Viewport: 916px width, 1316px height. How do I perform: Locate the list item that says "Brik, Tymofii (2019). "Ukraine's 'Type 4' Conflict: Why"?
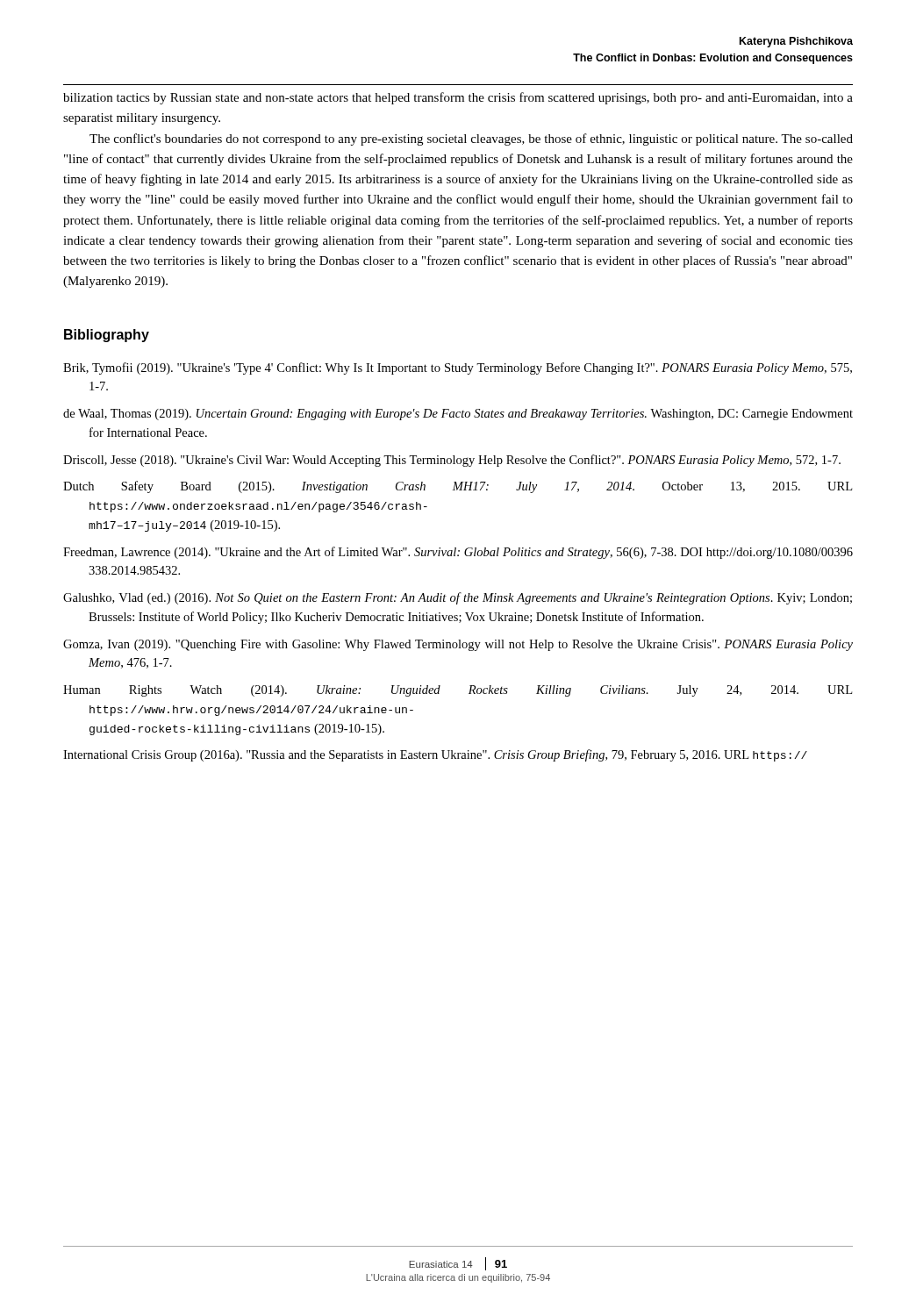coord(458,377)
